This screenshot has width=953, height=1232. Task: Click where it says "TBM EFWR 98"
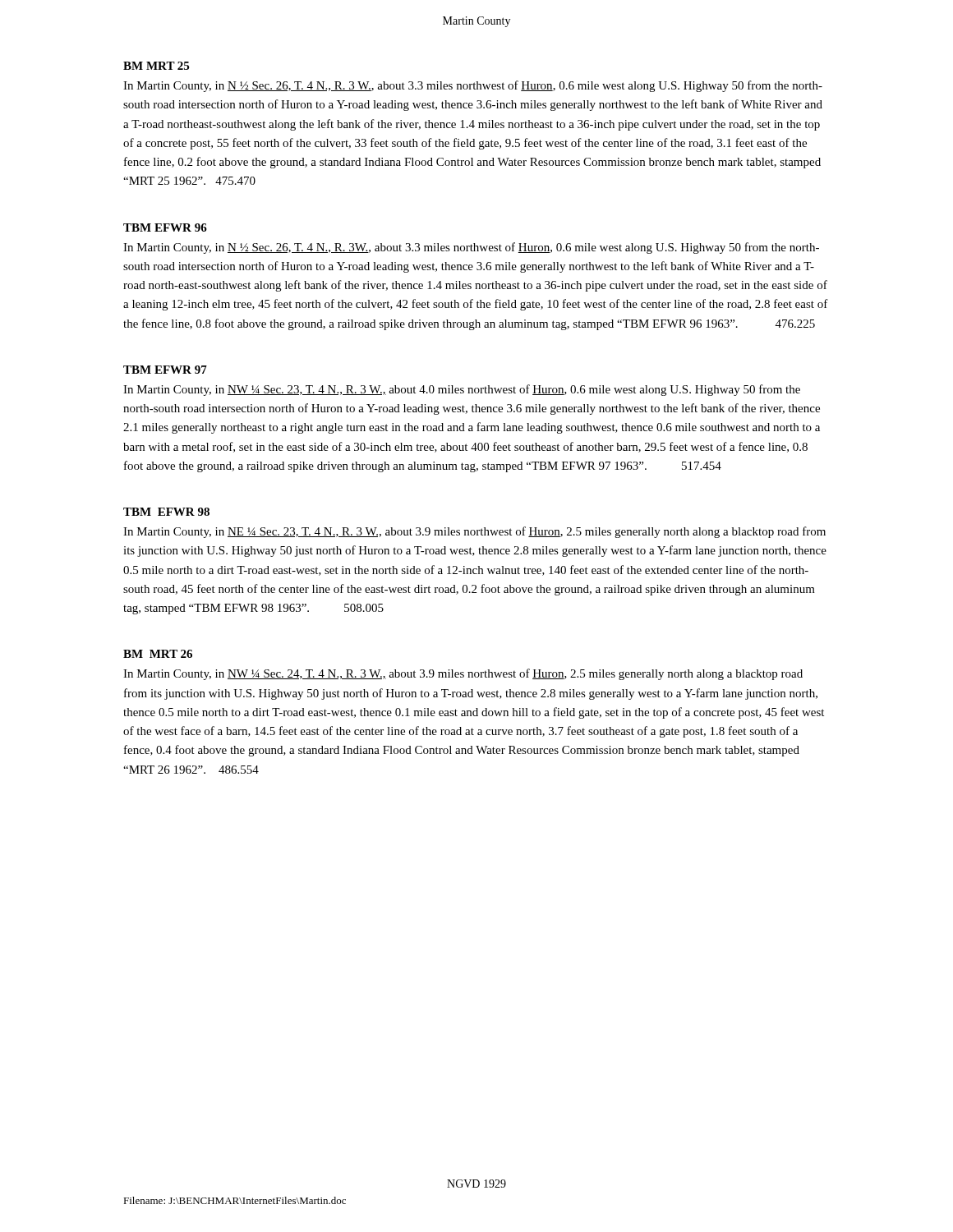167,512
